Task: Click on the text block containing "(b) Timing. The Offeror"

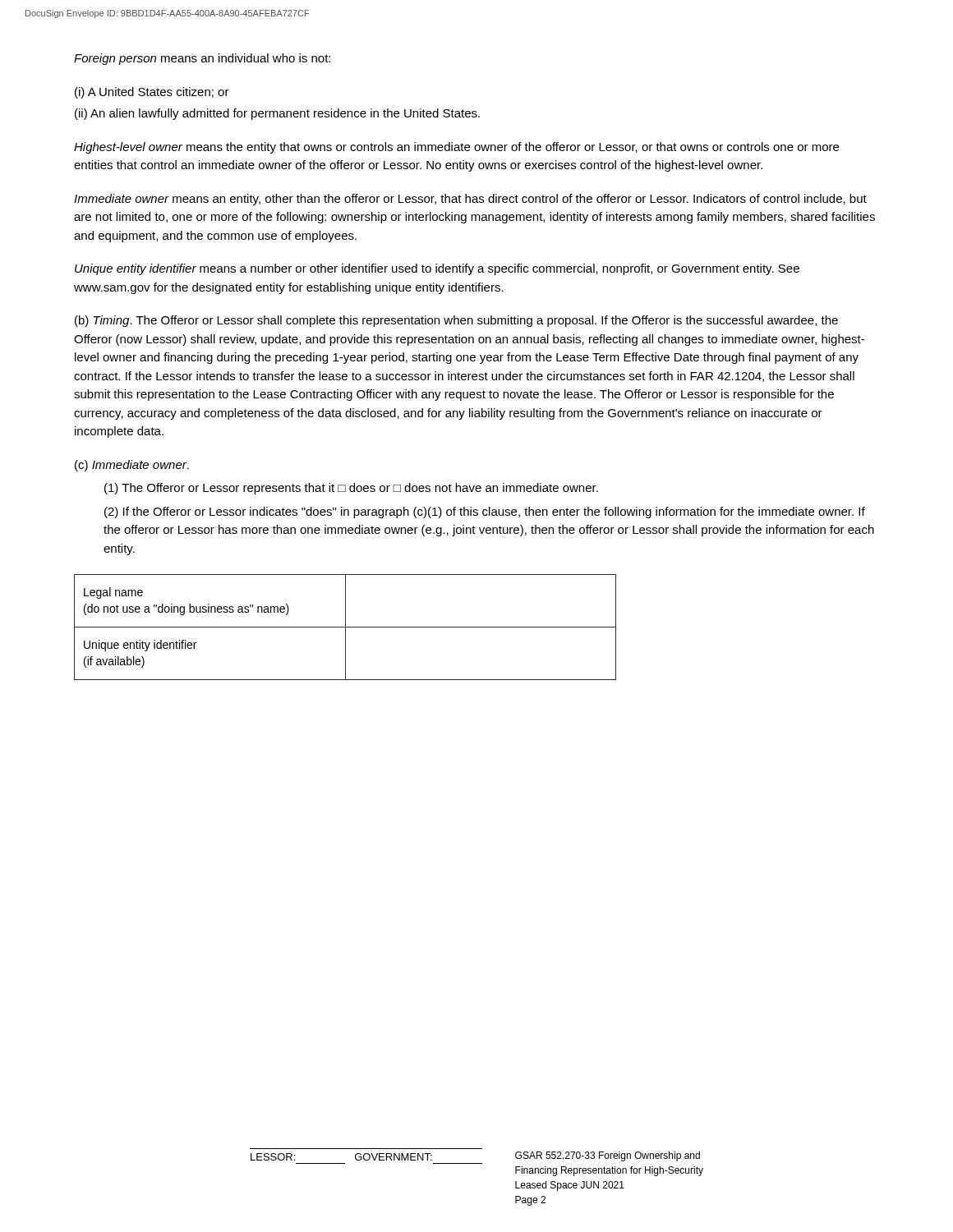Action: click(469, 375)
